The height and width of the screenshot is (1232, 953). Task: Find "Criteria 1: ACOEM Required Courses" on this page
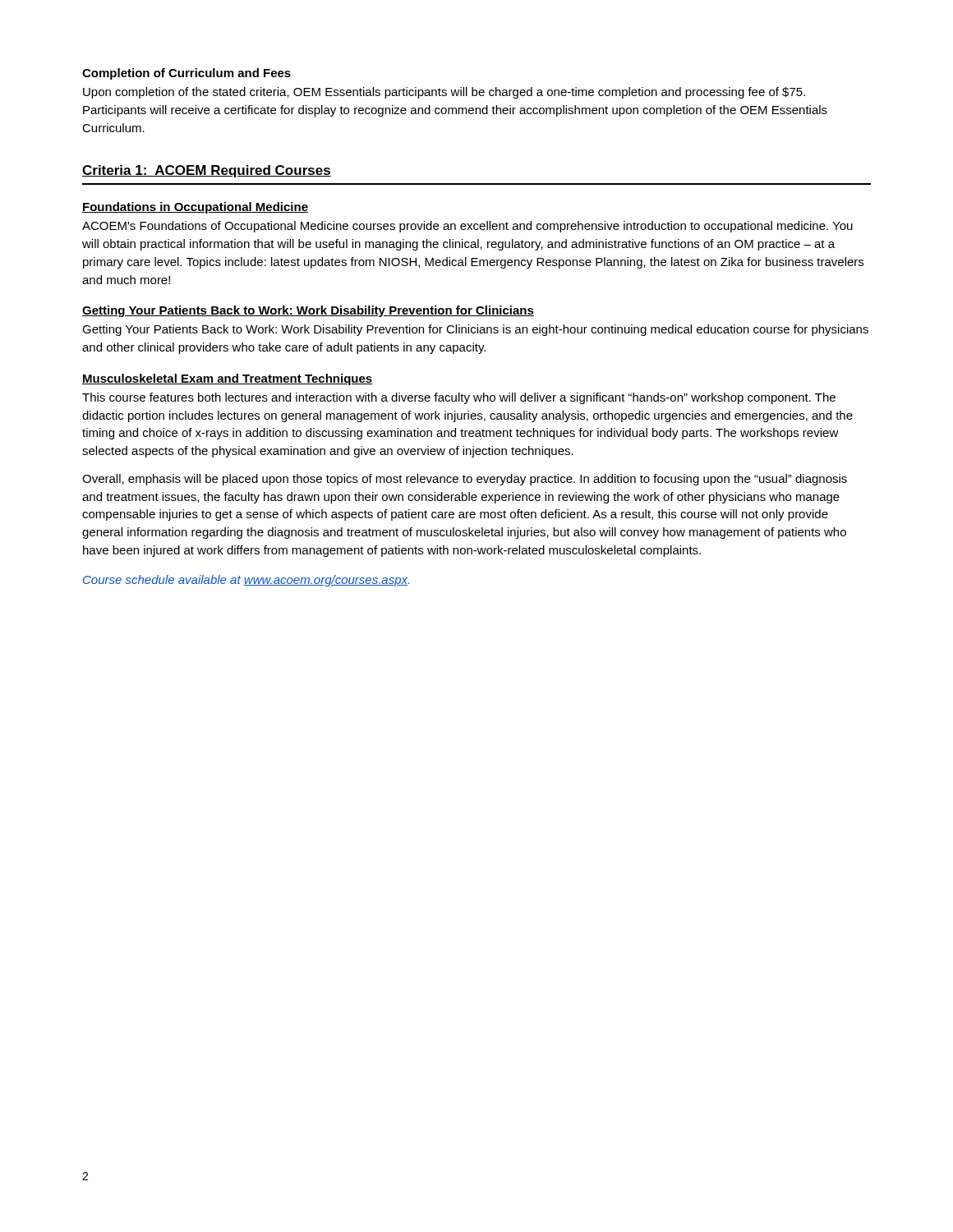(x=206, y=171)
